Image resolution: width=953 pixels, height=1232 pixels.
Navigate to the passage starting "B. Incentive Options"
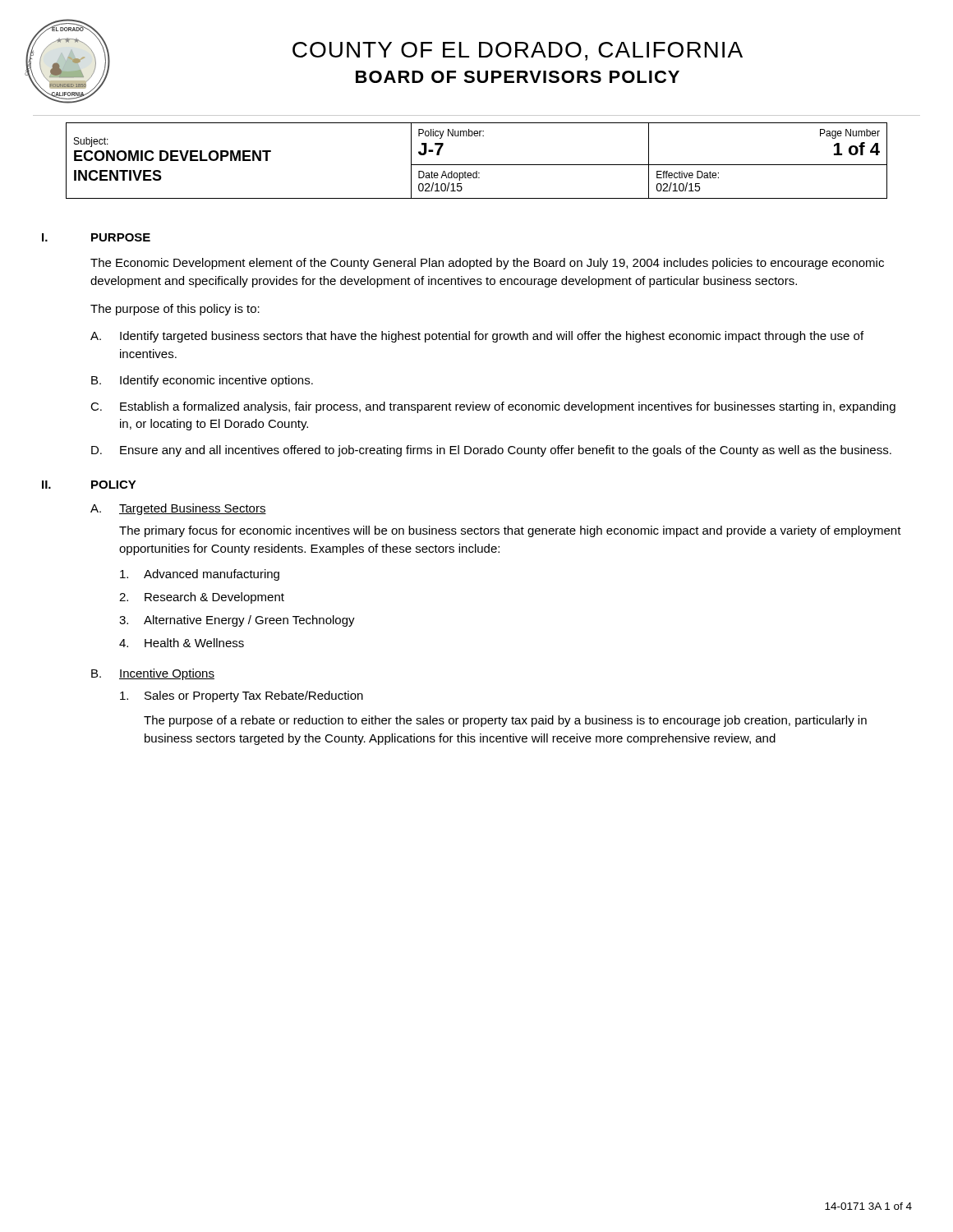(152, 673)
